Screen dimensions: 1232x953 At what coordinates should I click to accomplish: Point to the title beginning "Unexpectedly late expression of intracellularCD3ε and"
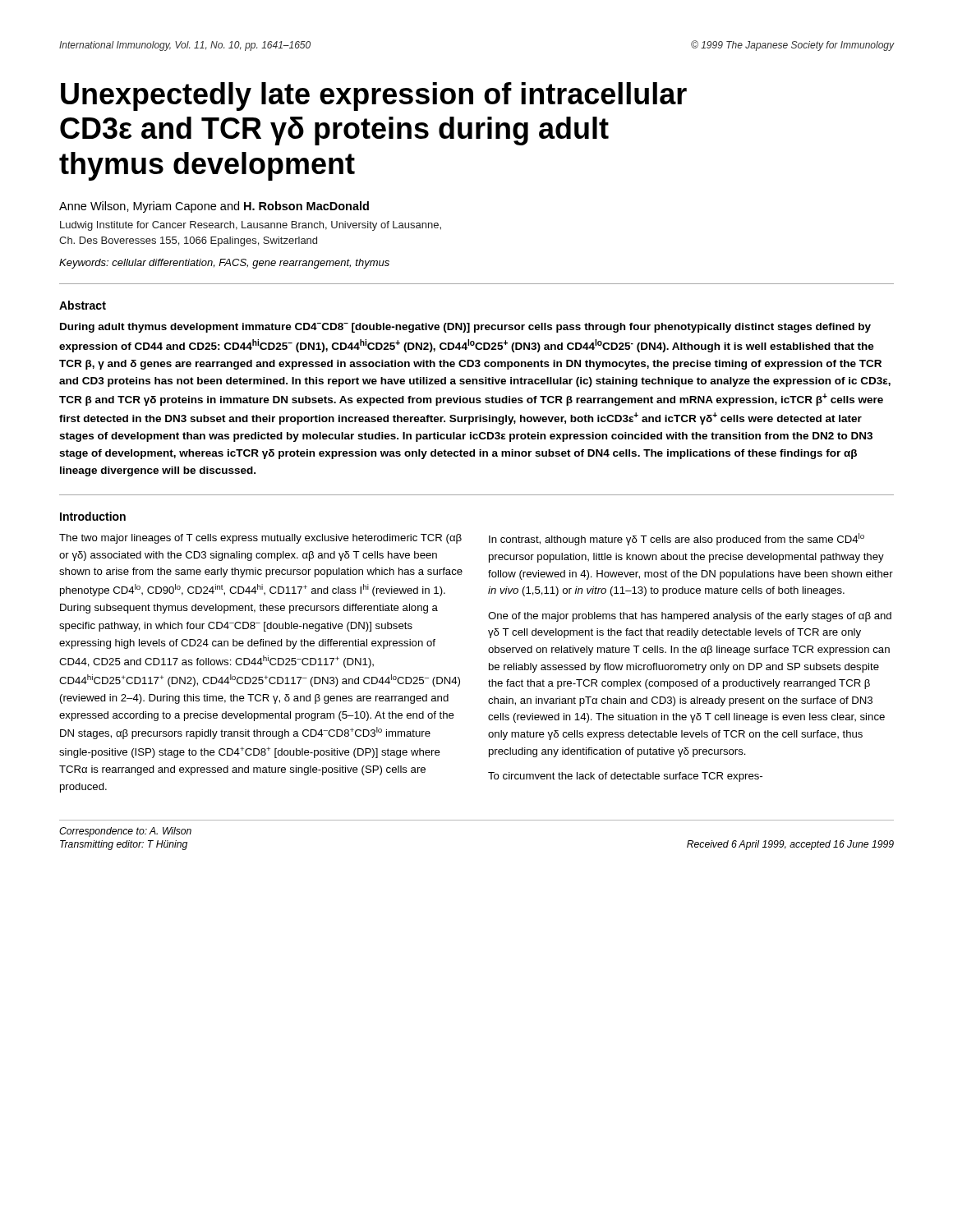coord(476,130)
